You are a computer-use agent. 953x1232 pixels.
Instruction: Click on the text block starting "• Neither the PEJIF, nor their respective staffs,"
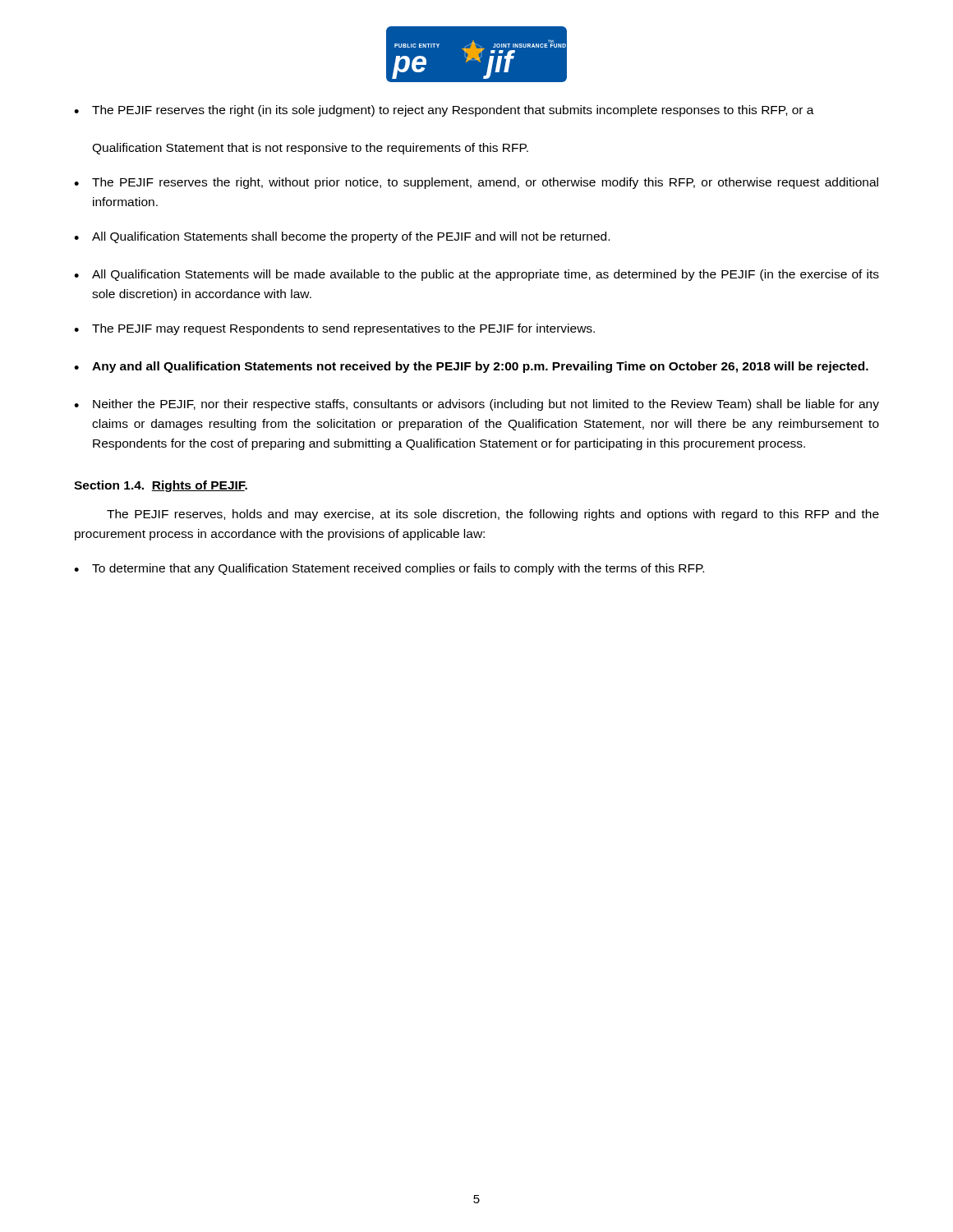tap(476, 424)
